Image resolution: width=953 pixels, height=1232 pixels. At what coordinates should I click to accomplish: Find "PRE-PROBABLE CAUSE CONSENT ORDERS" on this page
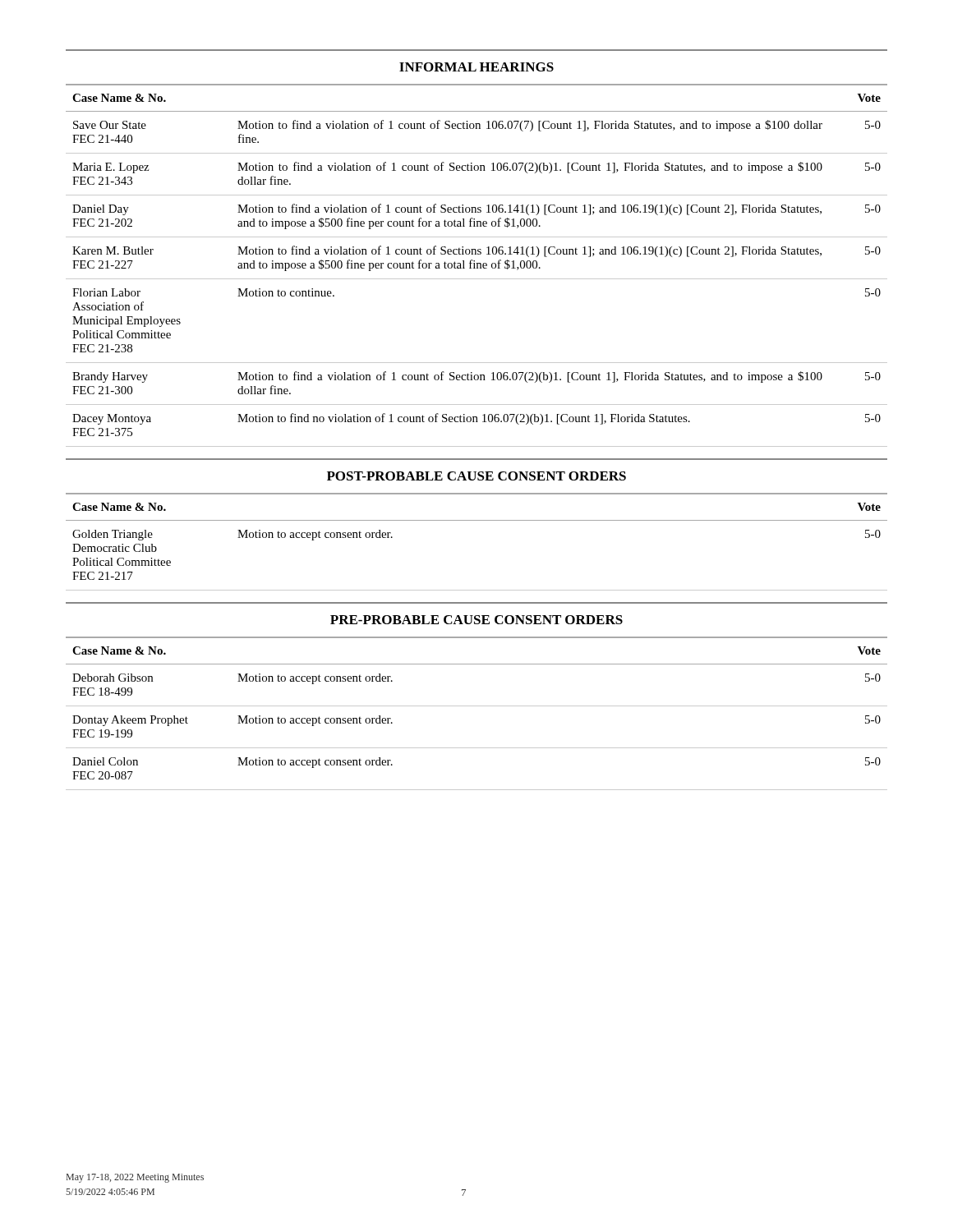pyautogui.click(x=476, y=620)
